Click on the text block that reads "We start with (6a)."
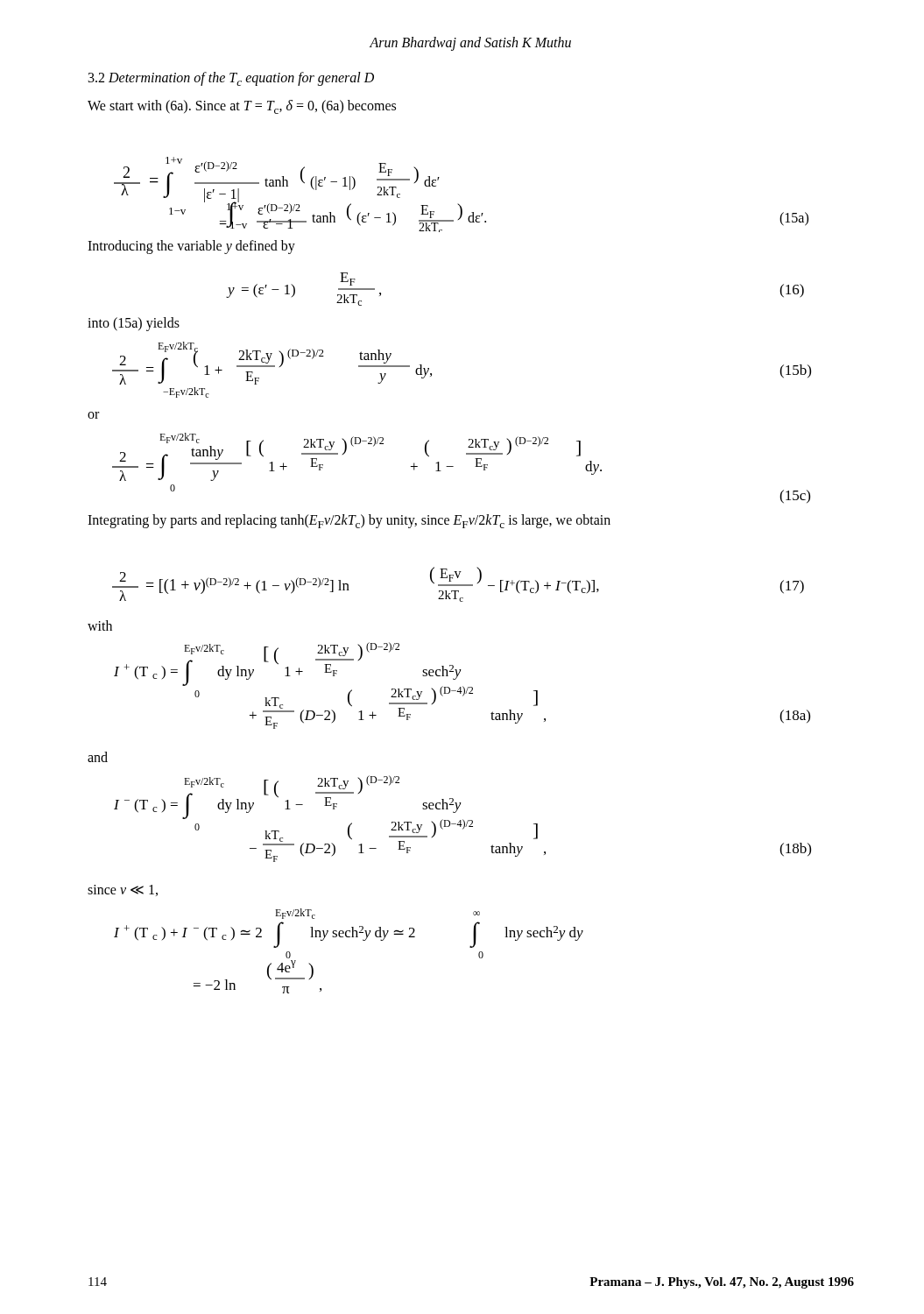 click(242, 107)
